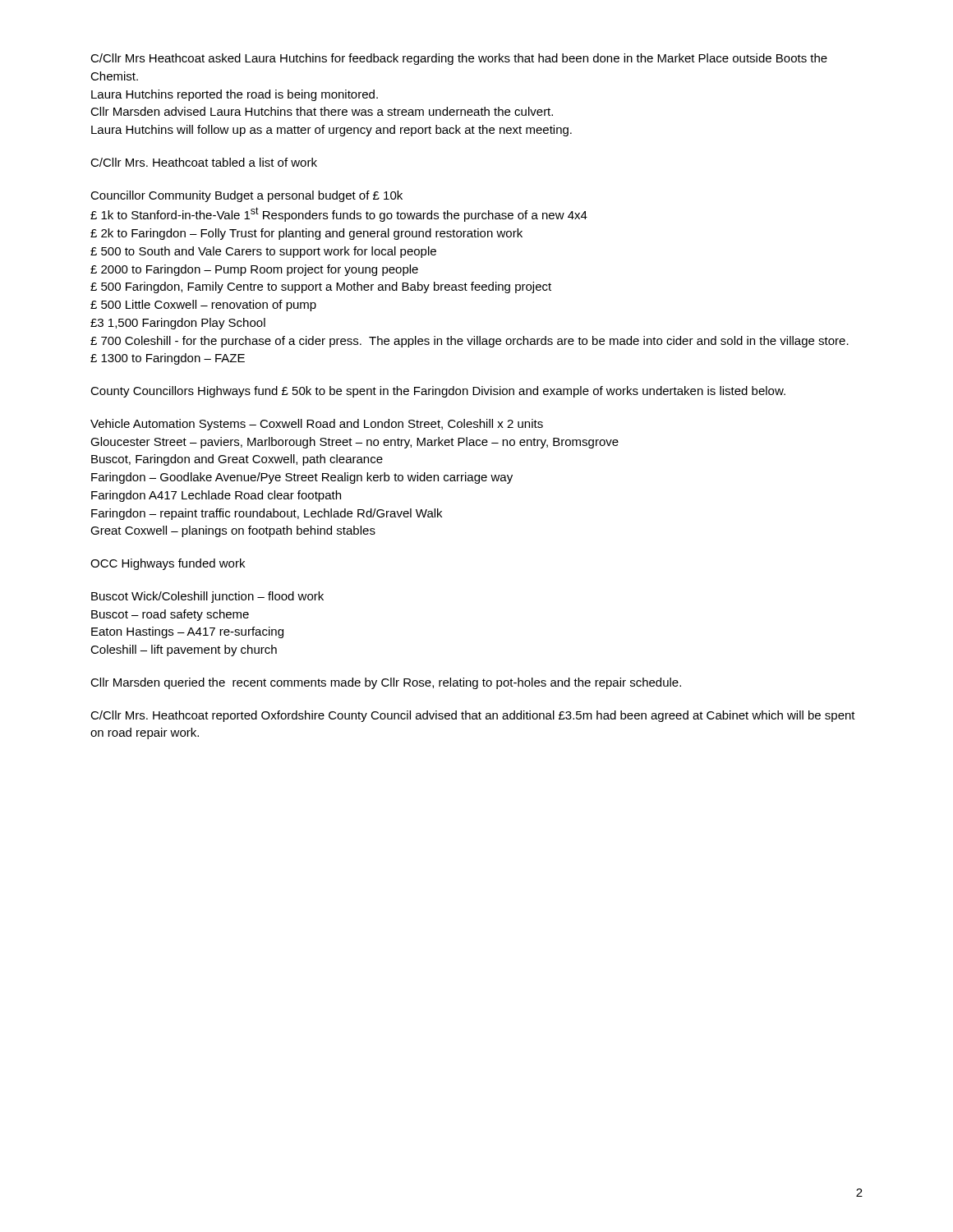Image resolution: width=953 pixels, height=1232 pixels.
Task: Click on the block starting "OCC Highways funded"
Action: pyautogui.click(x=168, y=563)
